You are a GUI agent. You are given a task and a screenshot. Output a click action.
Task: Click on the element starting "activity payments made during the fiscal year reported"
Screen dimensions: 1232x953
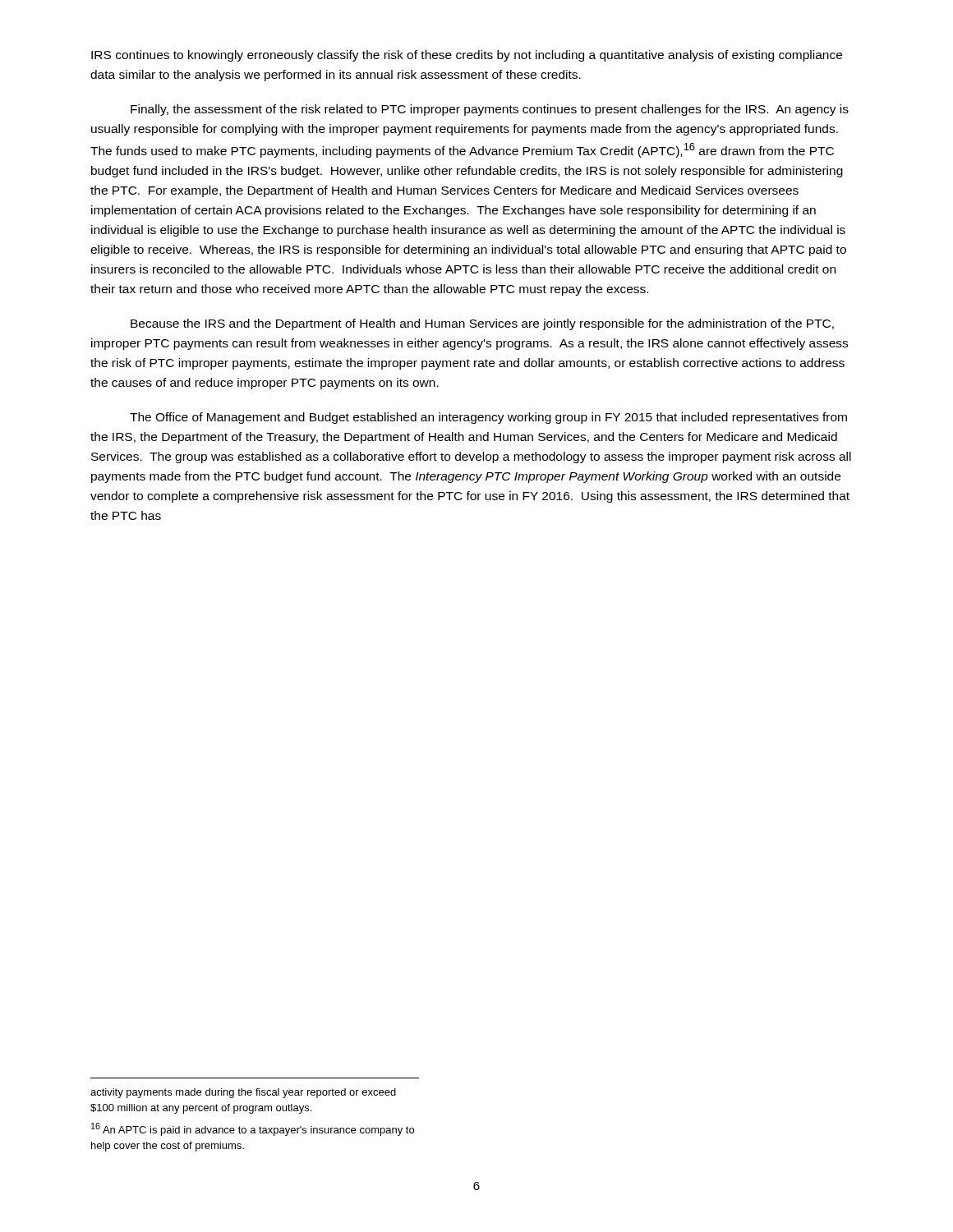tap(243, 1100)
